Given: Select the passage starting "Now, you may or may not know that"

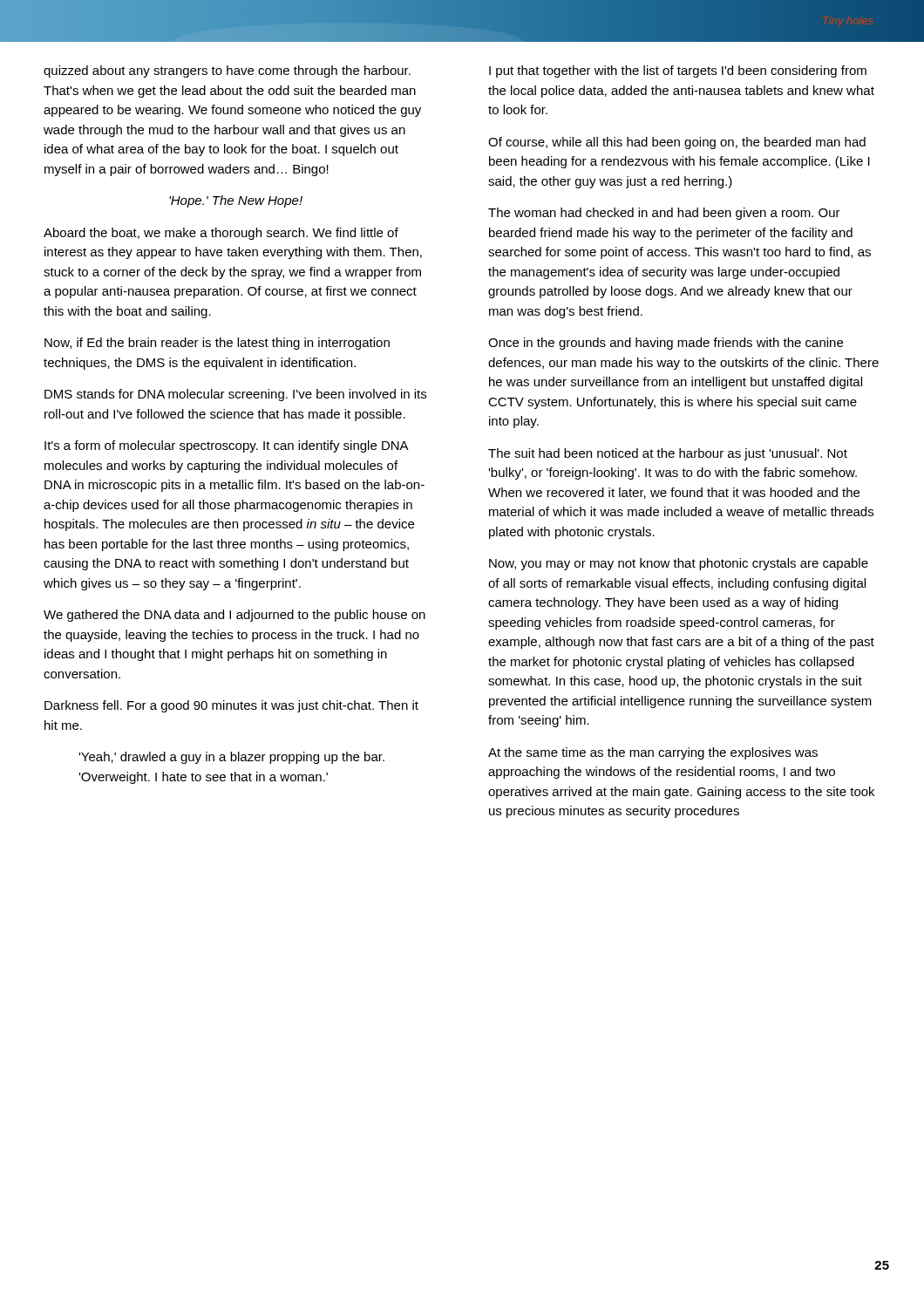Looking at the screenshot, I should pyautogui.click(x=681, y=641).
